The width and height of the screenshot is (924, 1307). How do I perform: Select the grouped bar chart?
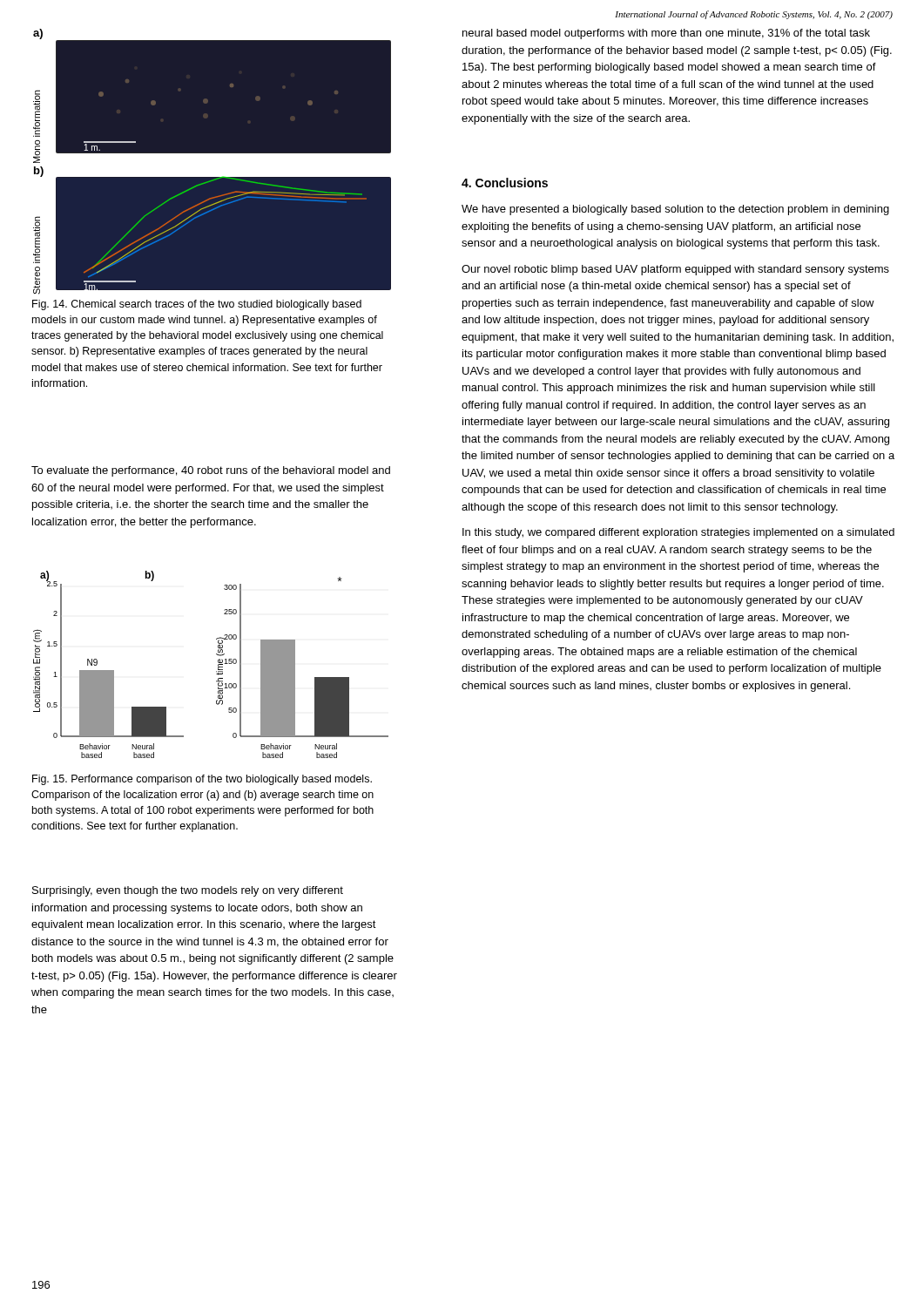click(x=214, y=667)
